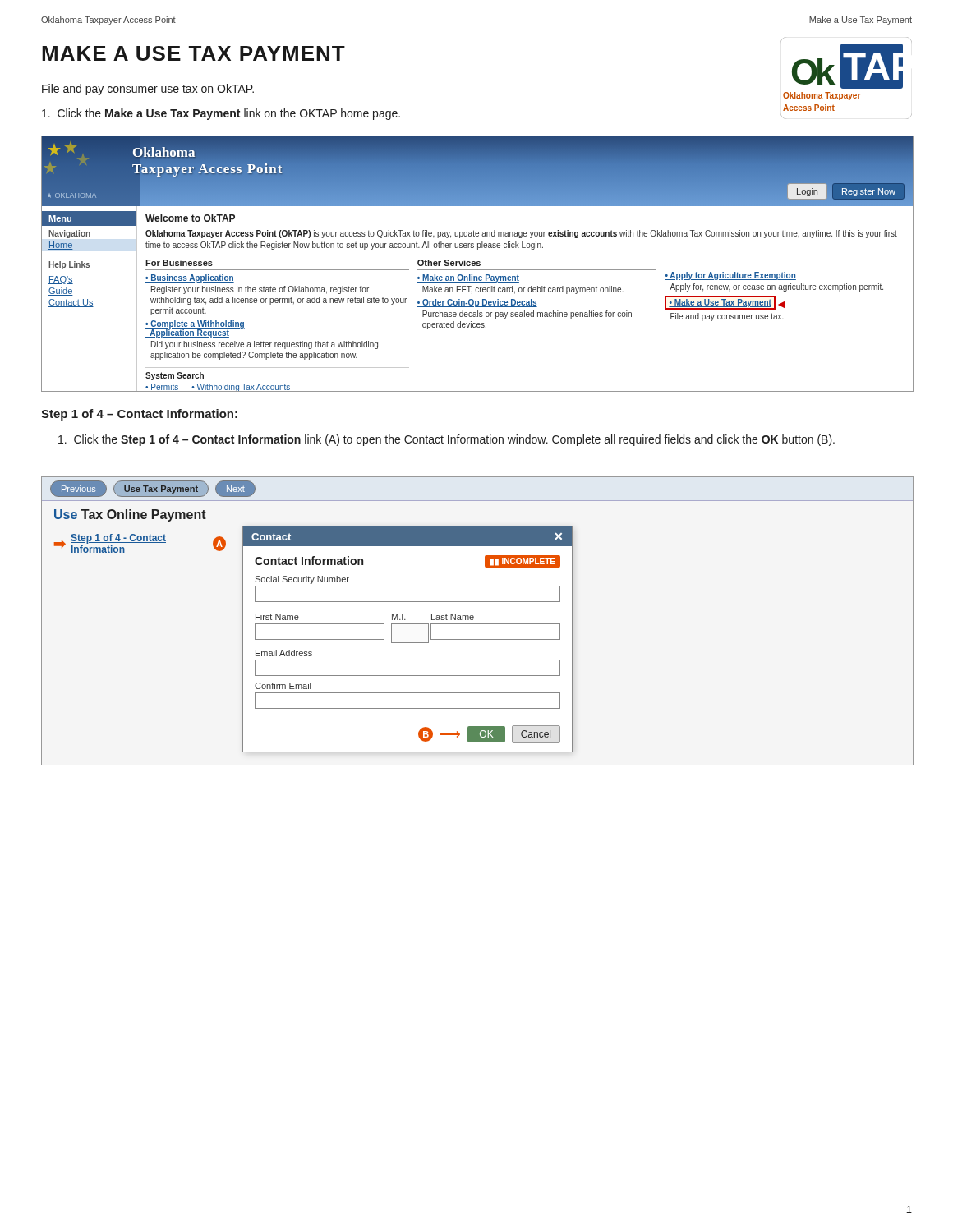Select the logo

[x=846, y=79]
